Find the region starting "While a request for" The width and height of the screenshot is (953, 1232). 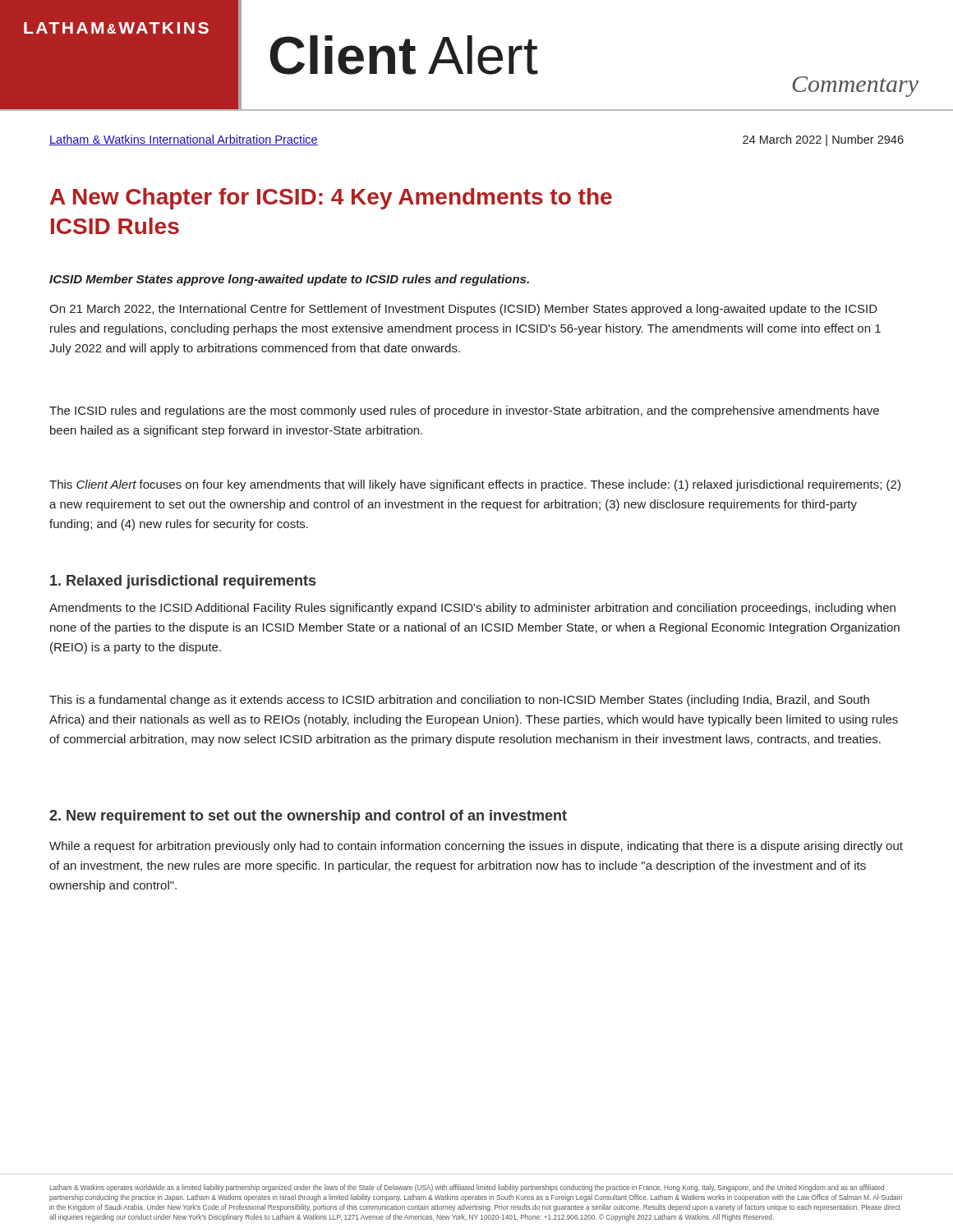point(476,866)
